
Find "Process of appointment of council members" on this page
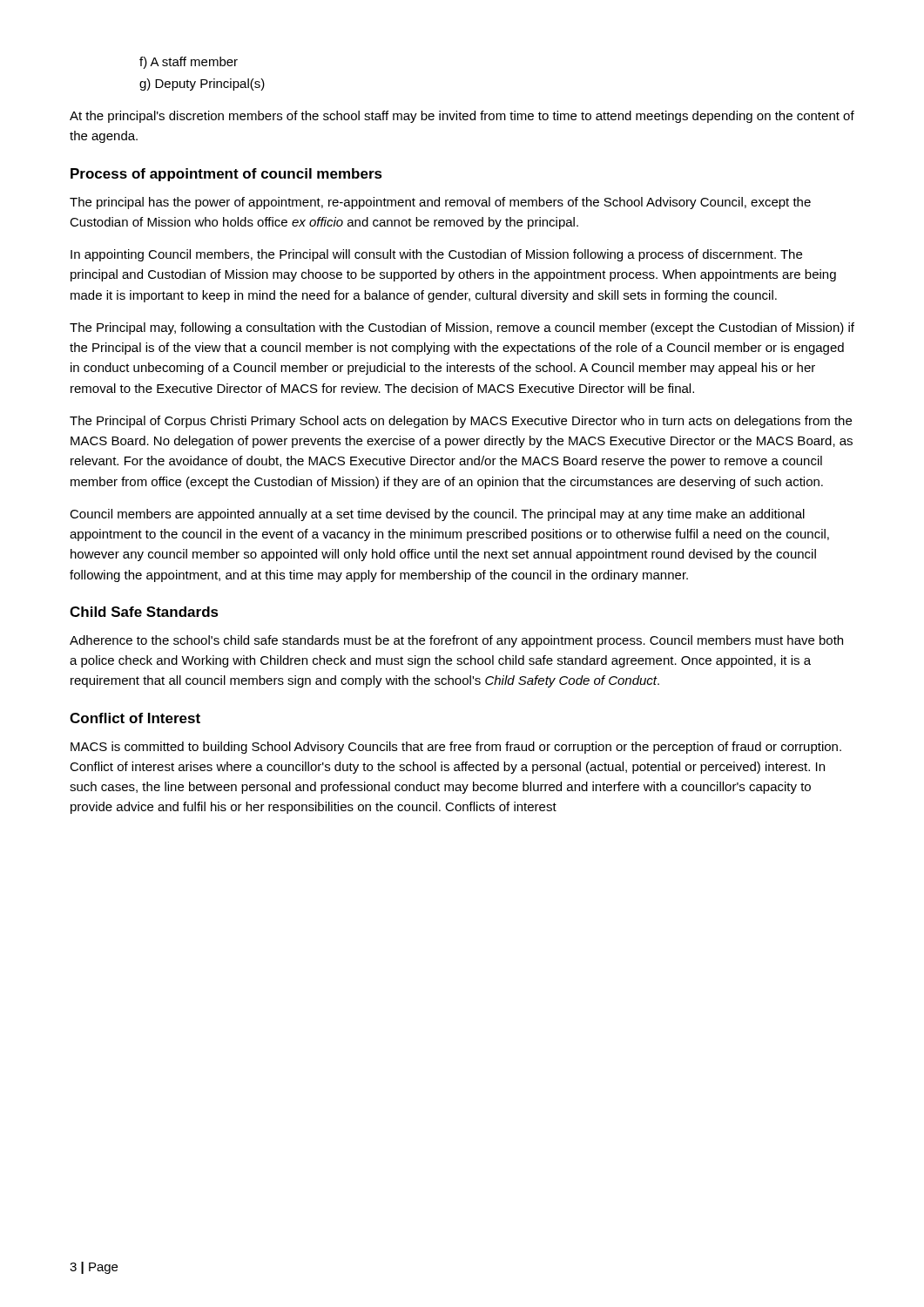point(226,173)
